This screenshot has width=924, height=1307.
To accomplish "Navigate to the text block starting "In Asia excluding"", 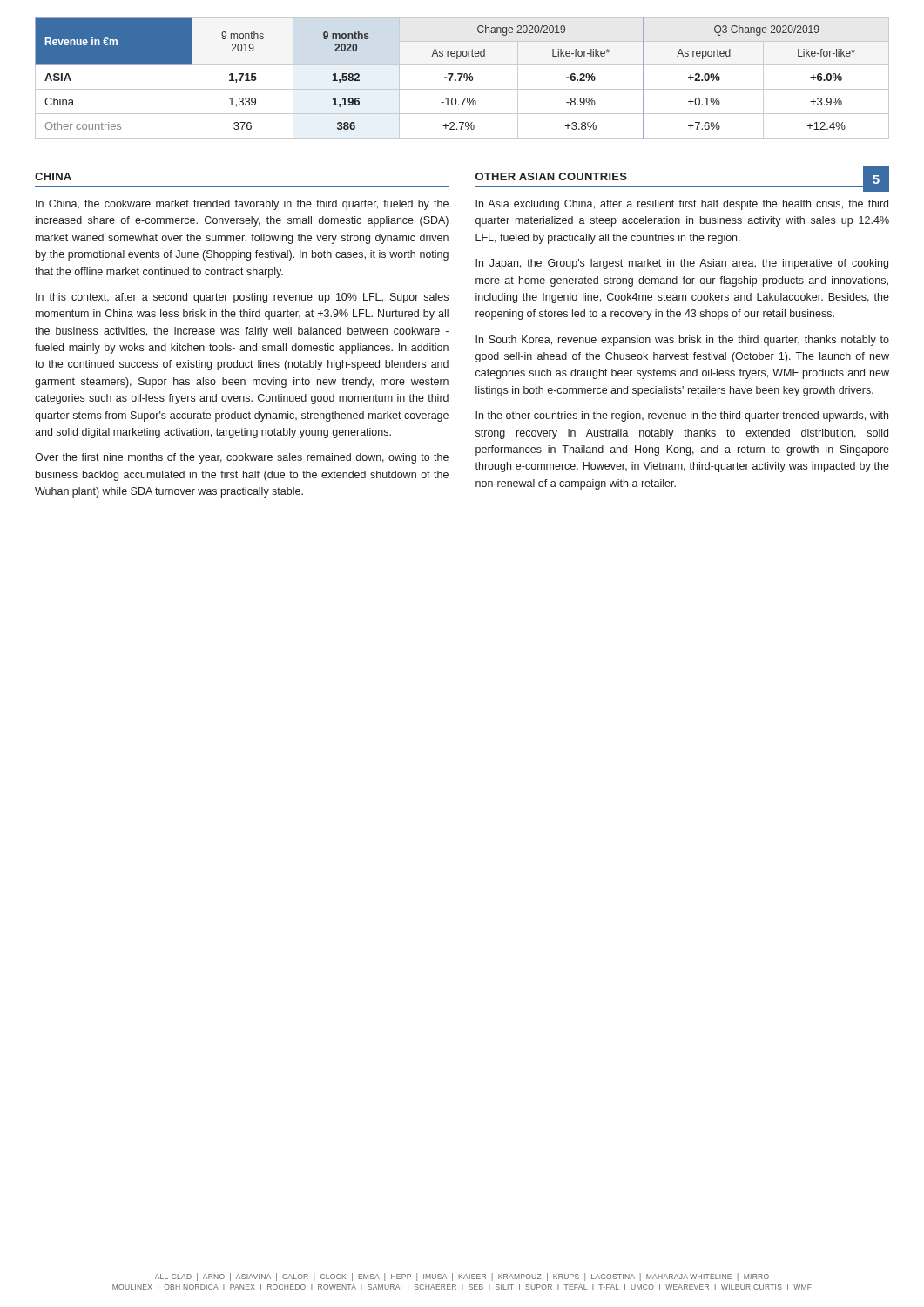I will (682, 221).
